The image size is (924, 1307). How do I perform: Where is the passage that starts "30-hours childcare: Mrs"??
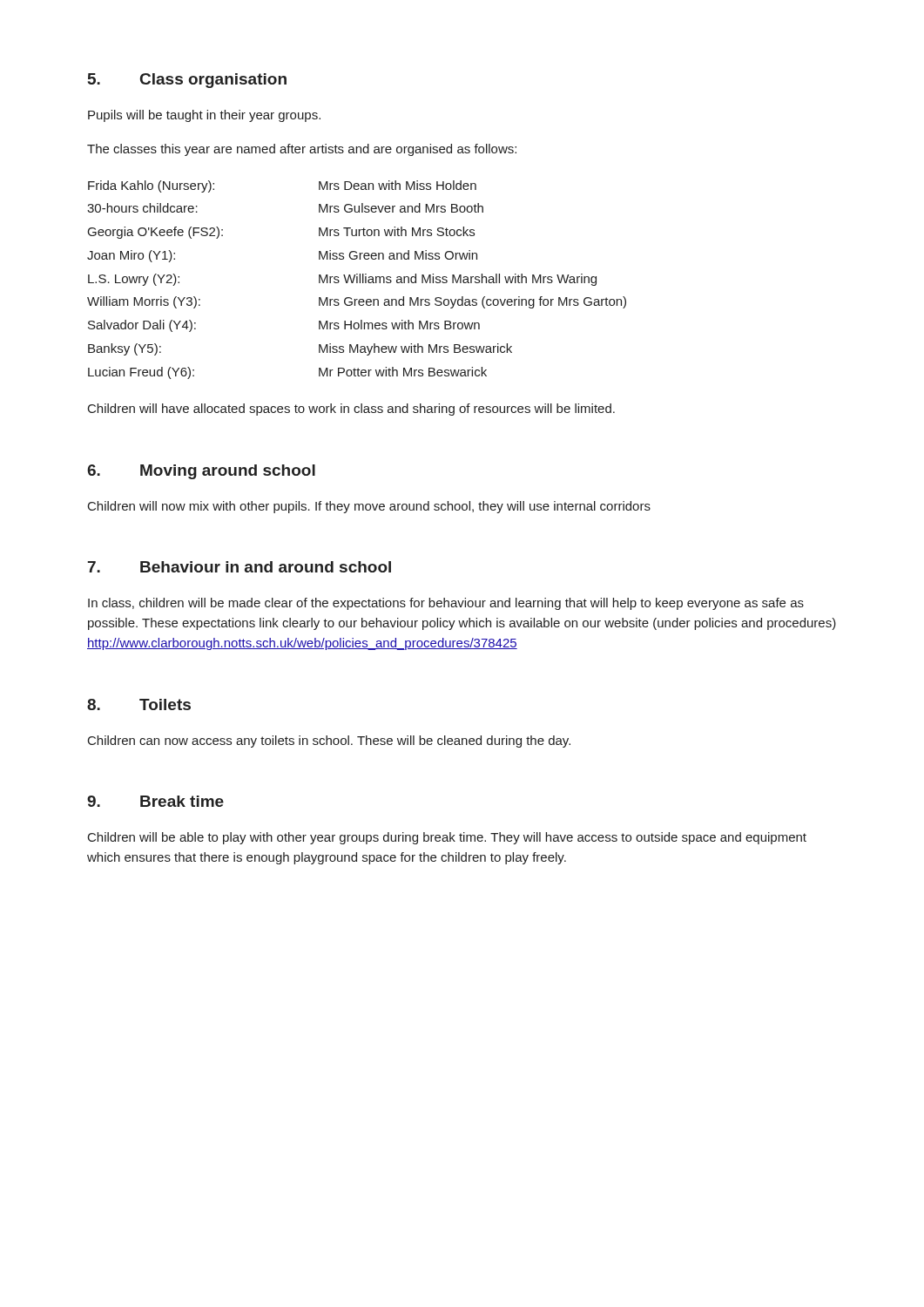tap(462, 209)
